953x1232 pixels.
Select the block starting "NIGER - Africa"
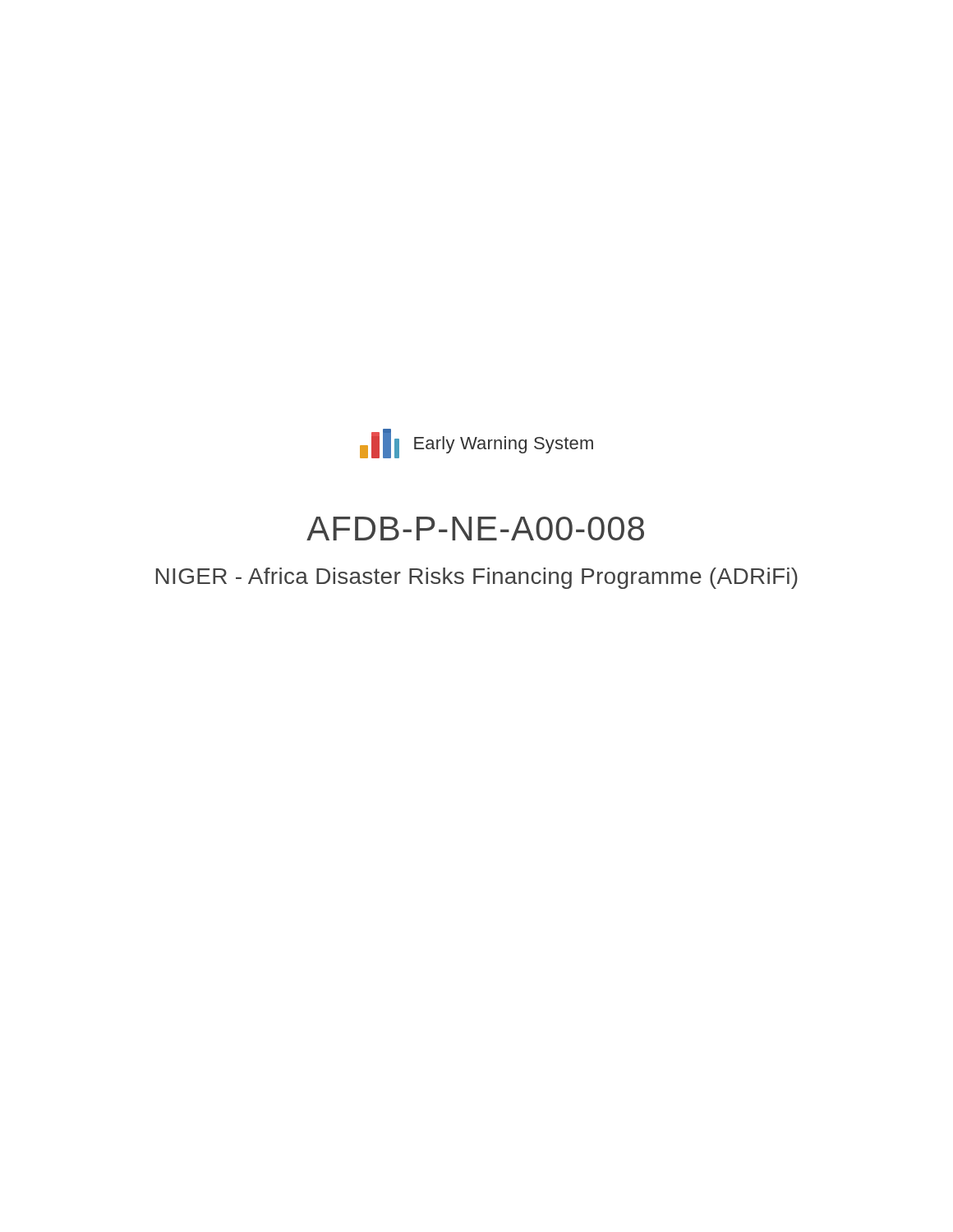coord(476,576)
